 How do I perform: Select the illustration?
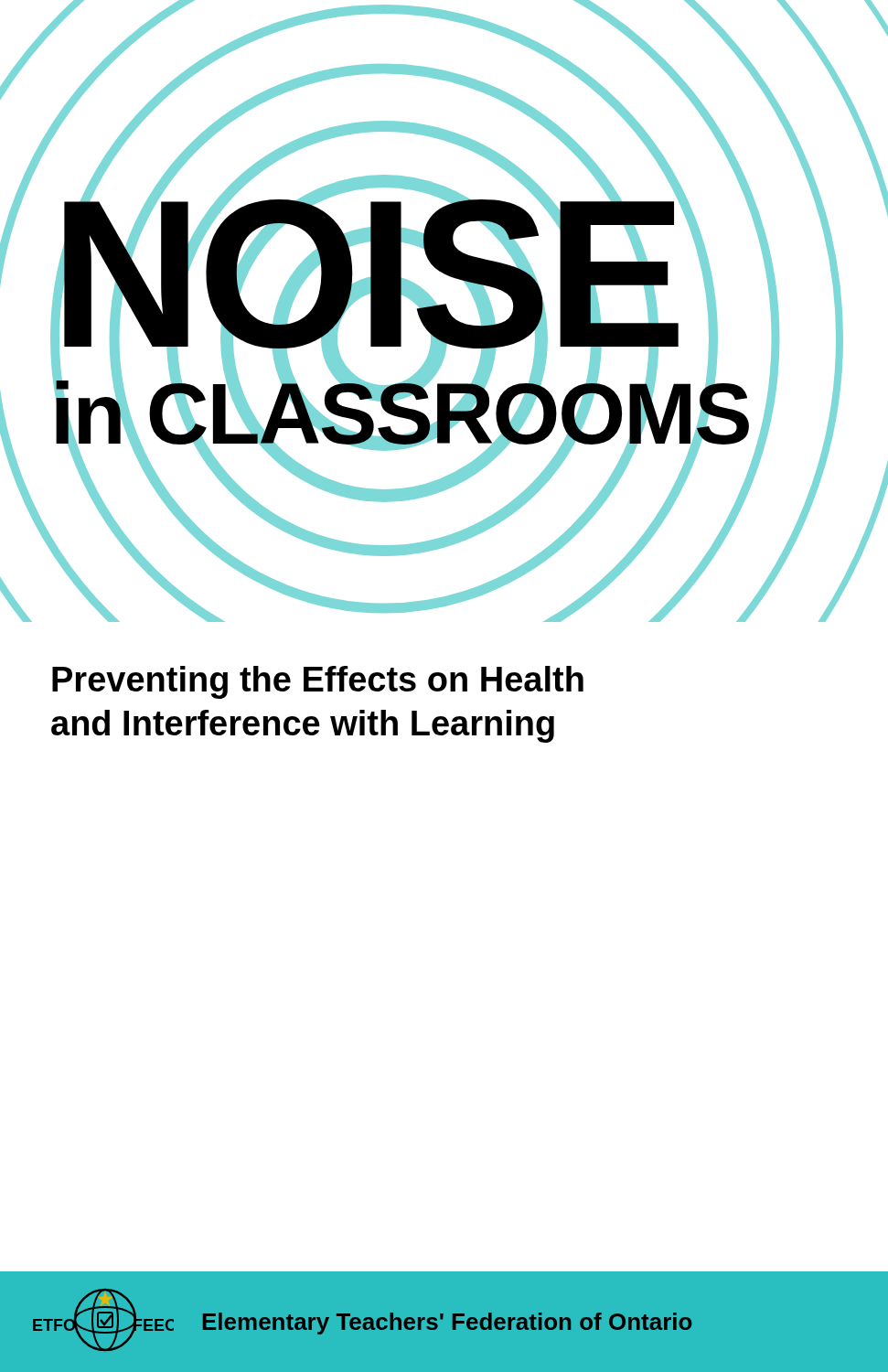coord(444,311)
